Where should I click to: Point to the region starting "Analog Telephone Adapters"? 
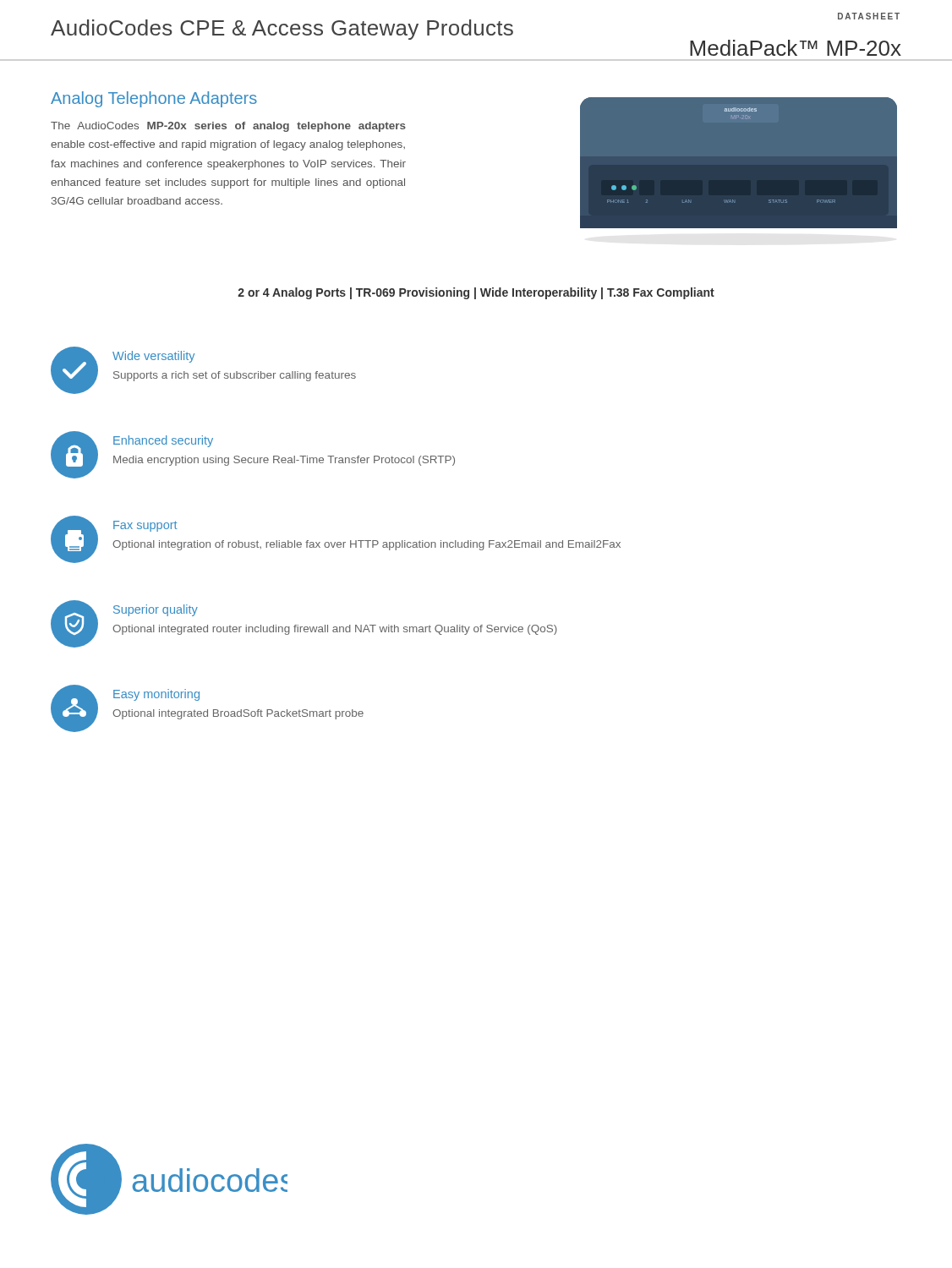(x=154, y=98)
